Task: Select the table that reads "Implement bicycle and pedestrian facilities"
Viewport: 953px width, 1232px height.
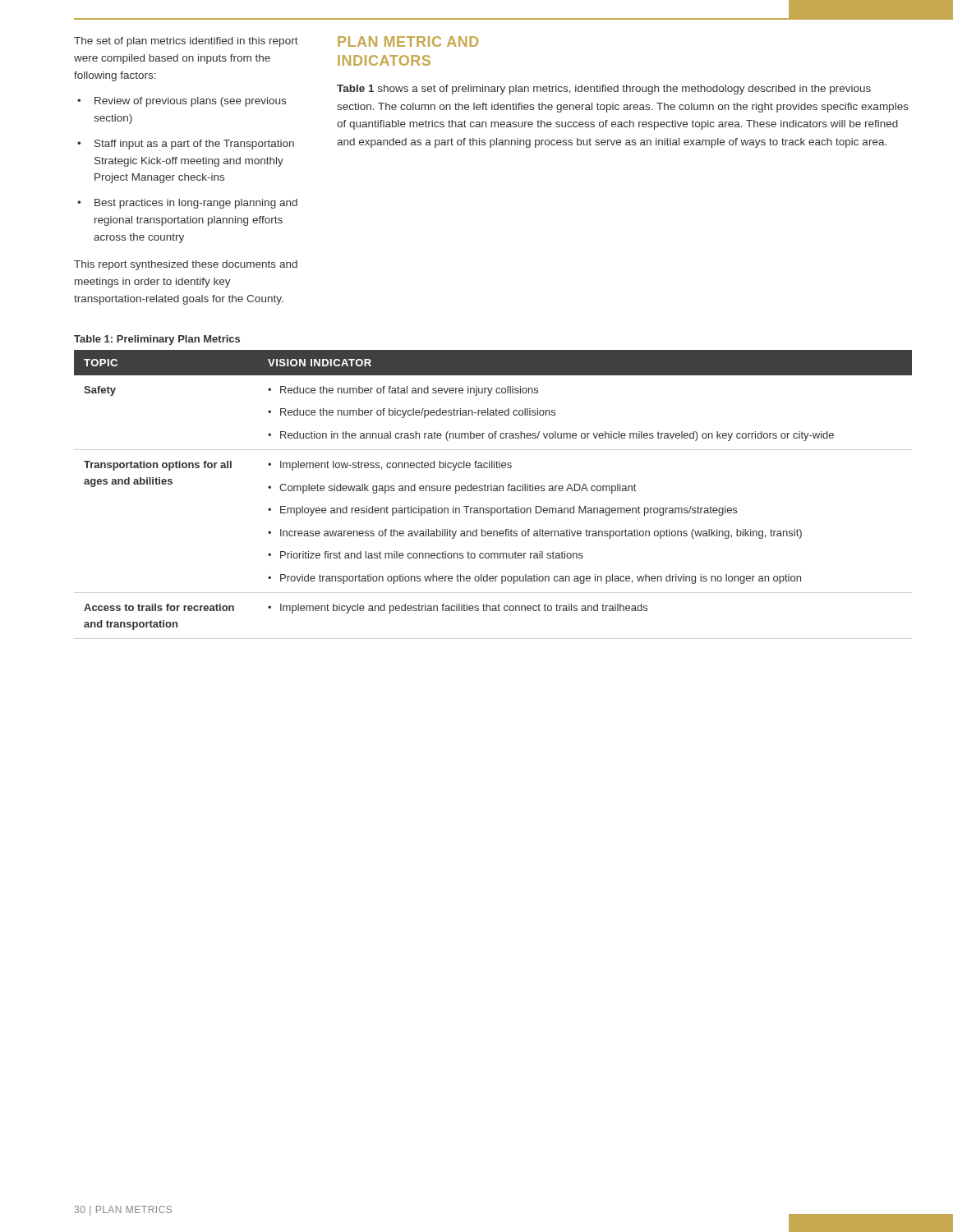Action: pyautogui.click(x=493, y=495)
